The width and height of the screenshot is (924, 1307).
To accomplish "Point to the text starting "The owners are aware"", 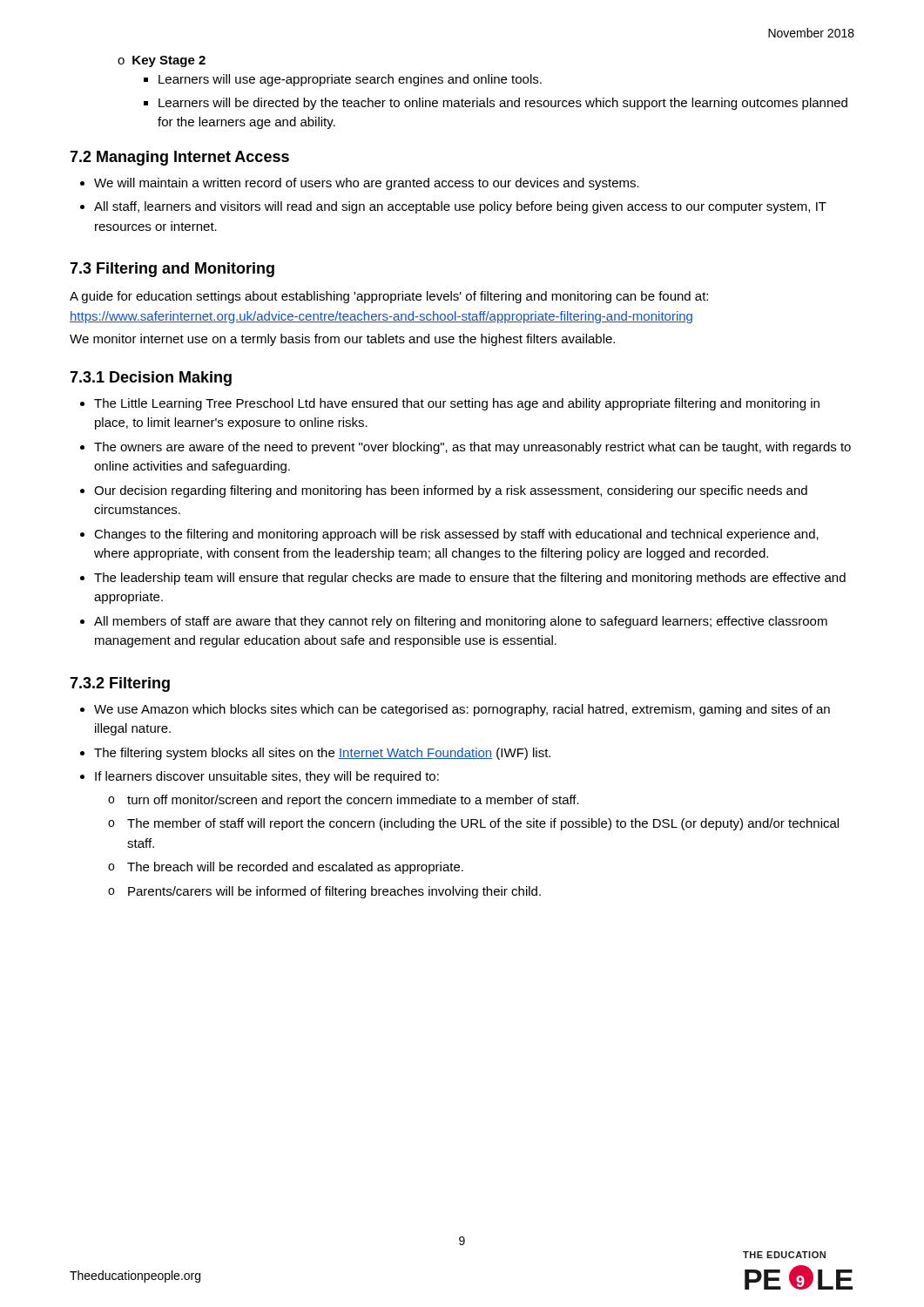I will pyautogui.click(x=462, y=457).
